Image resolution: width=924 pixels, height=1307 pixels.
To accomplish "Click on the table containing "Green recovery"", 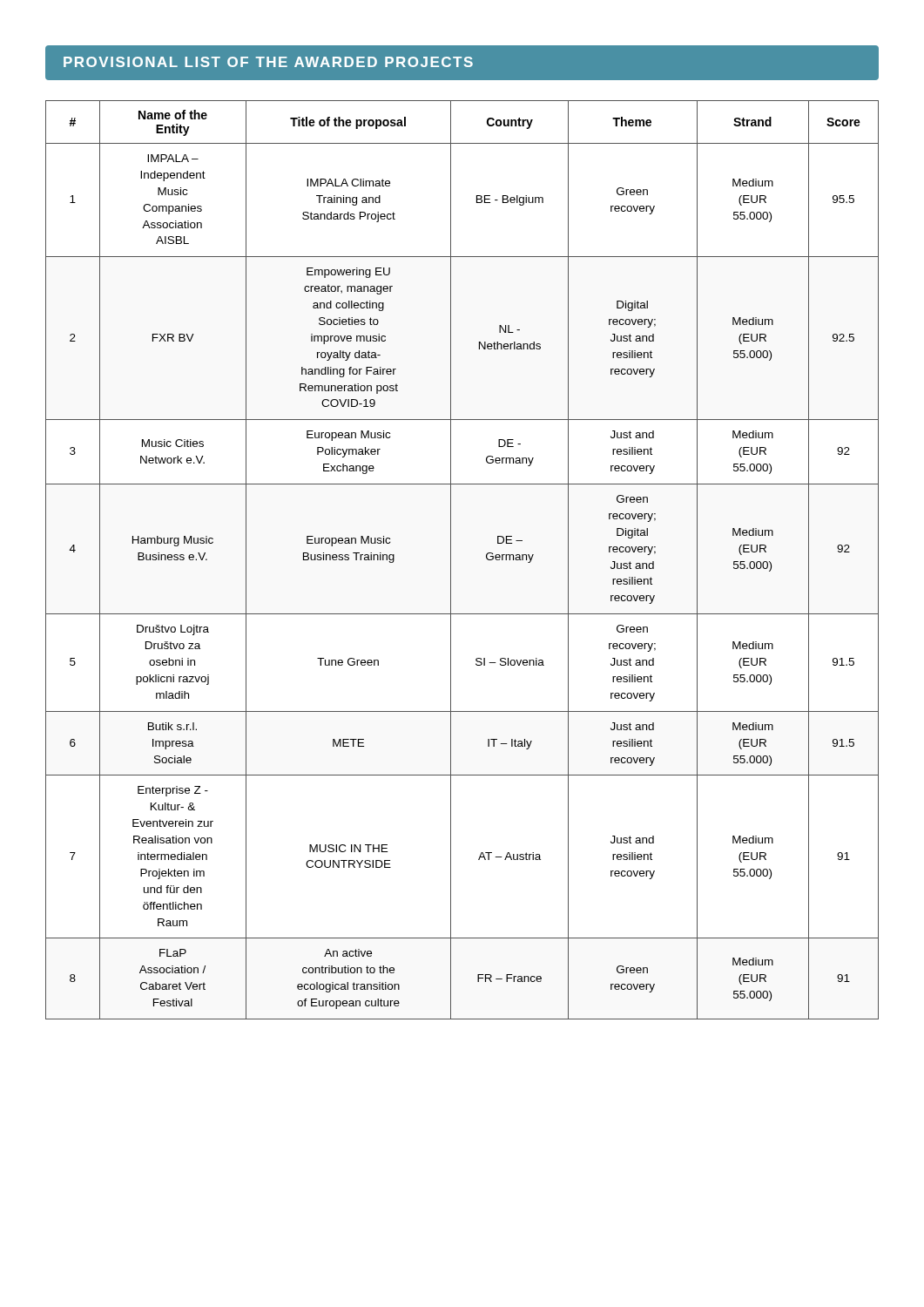I will [462, 560].
